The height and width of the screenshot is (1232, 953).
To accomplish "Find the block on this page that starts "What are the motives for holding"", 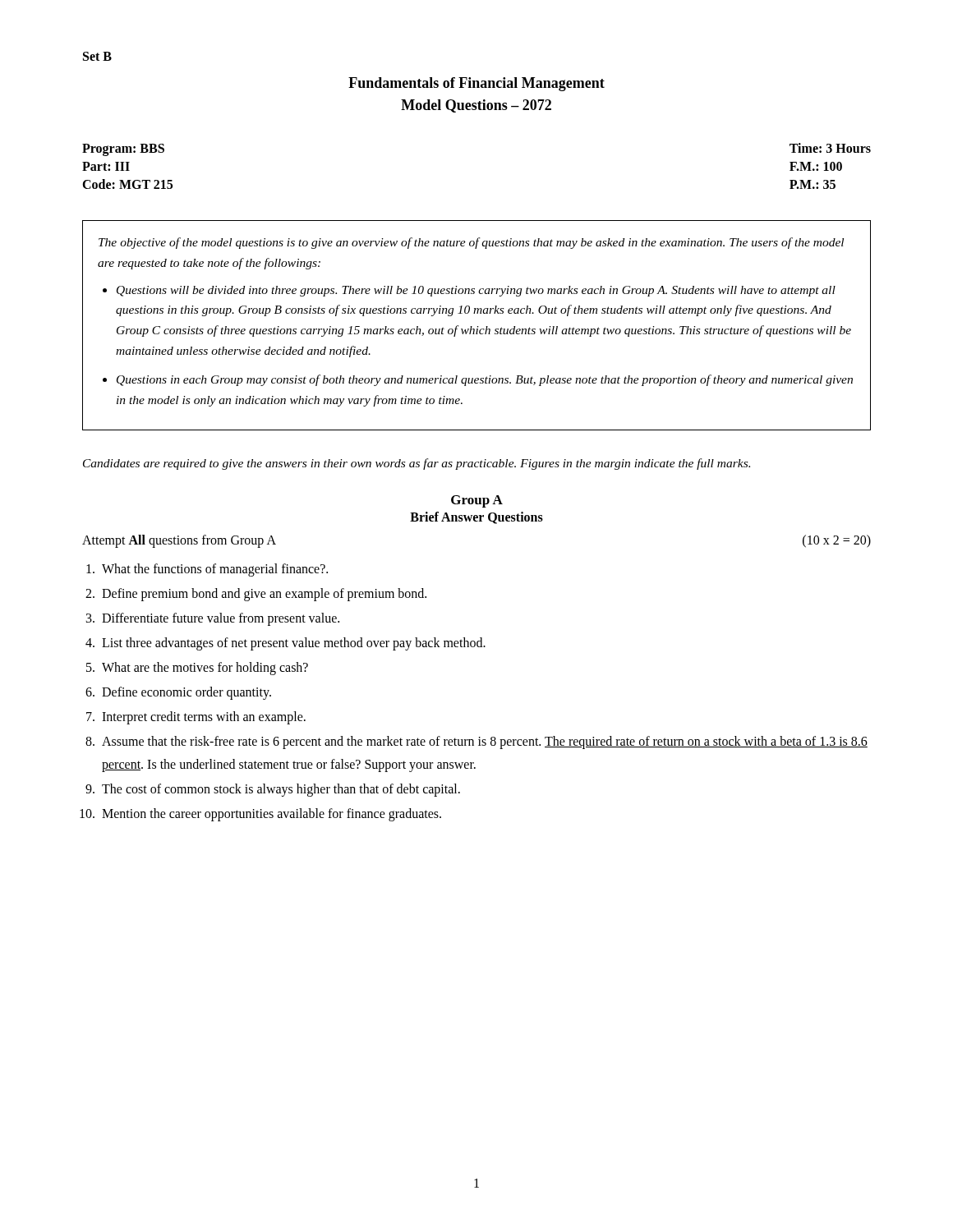I will coord(205,667).
